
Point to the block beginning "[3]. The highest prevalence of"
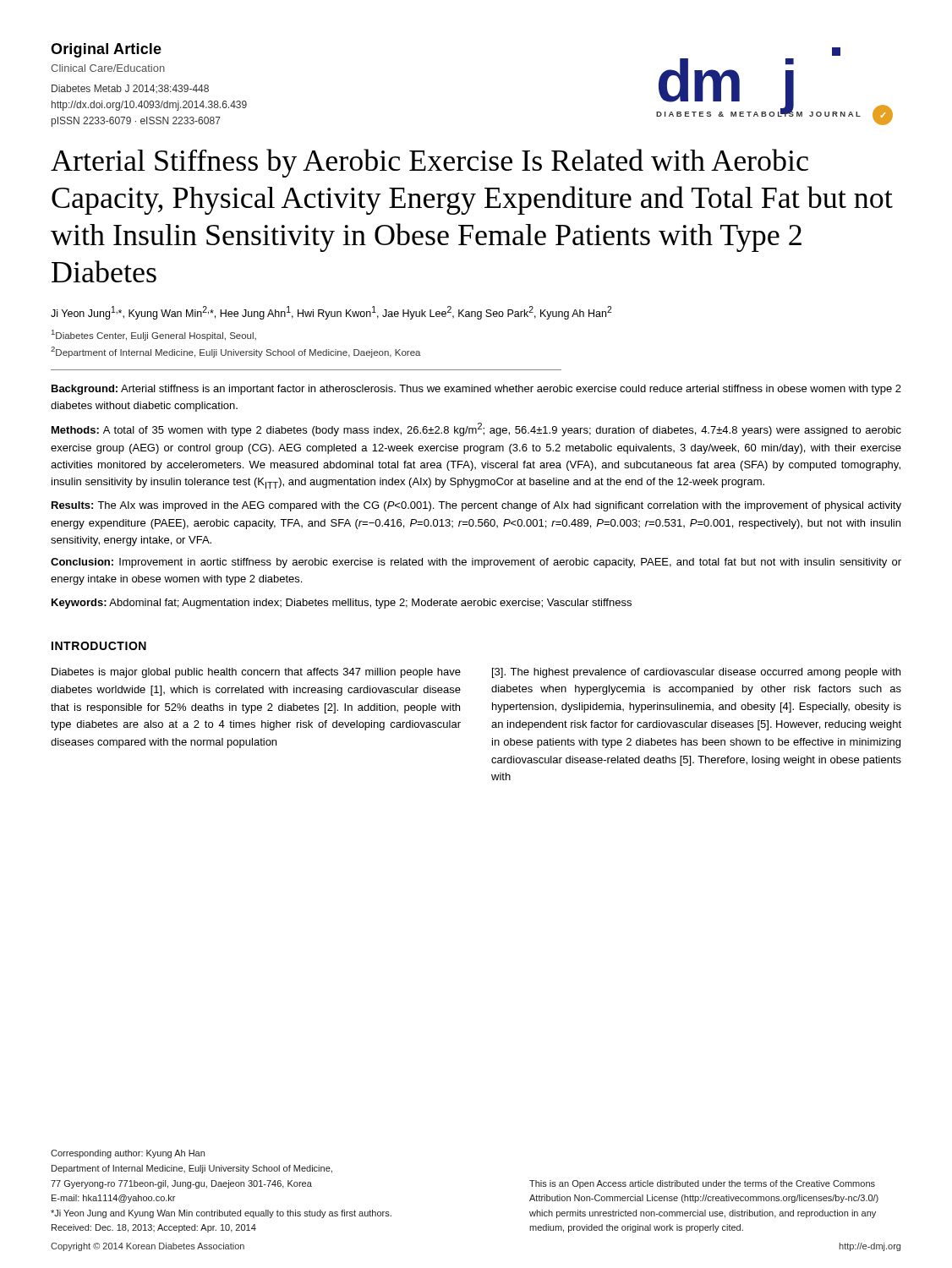point(696,724)
